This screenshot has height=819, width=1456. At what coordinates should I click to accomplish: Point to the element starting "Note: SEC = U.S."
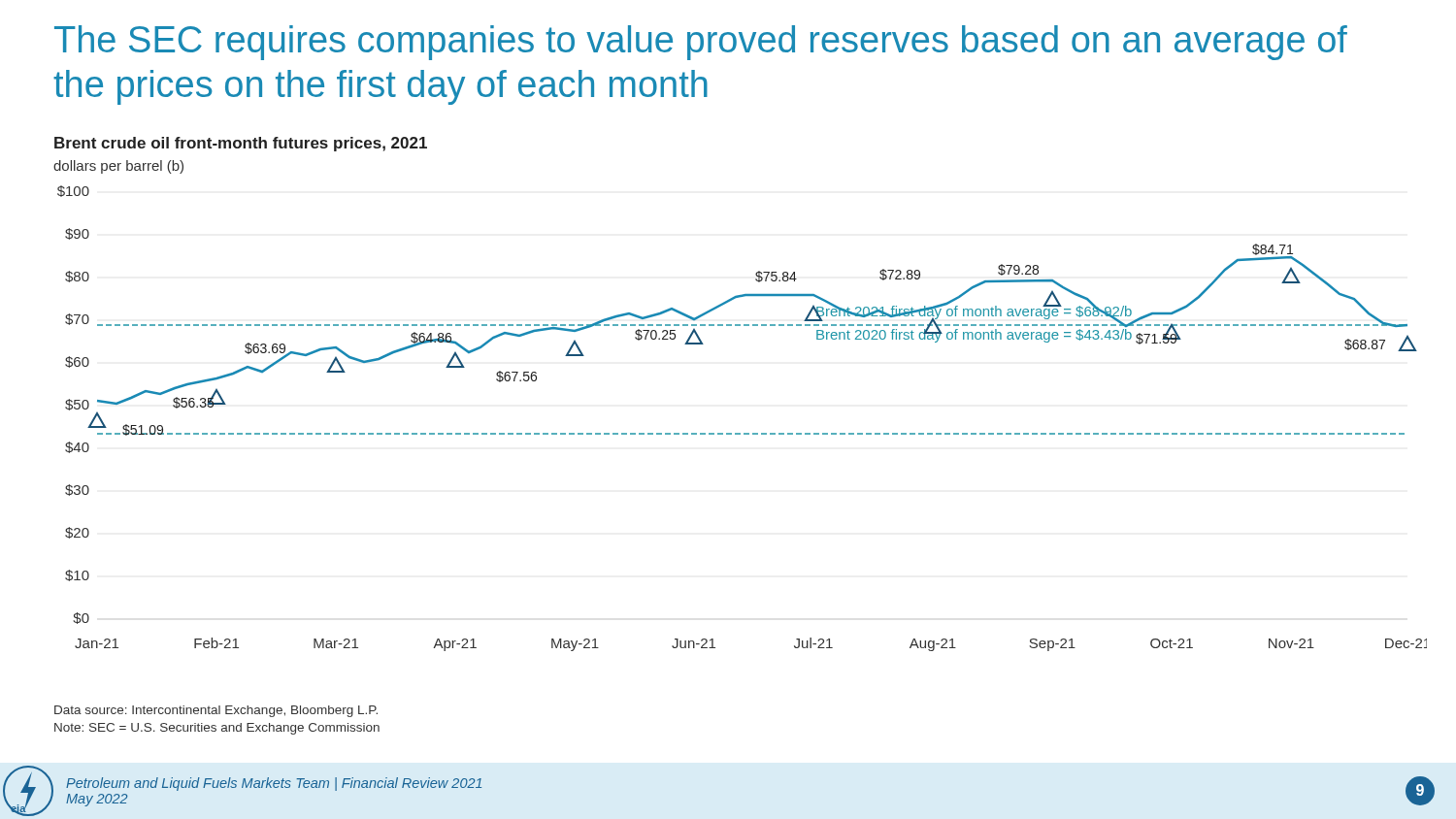coord(217,727)
